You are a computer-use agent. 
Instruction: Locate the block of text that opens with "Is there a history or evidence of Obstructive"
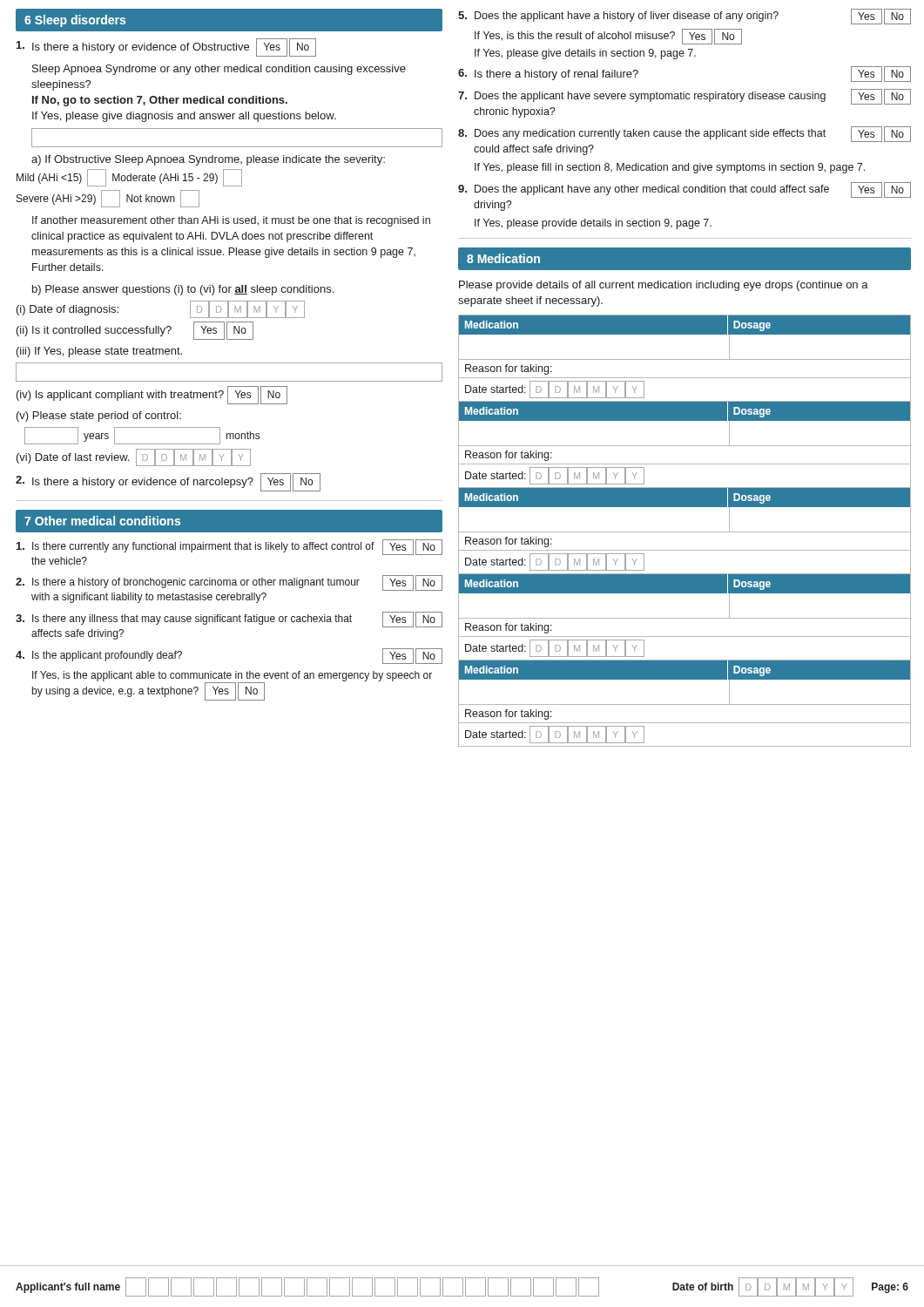[x=229, y=252]
